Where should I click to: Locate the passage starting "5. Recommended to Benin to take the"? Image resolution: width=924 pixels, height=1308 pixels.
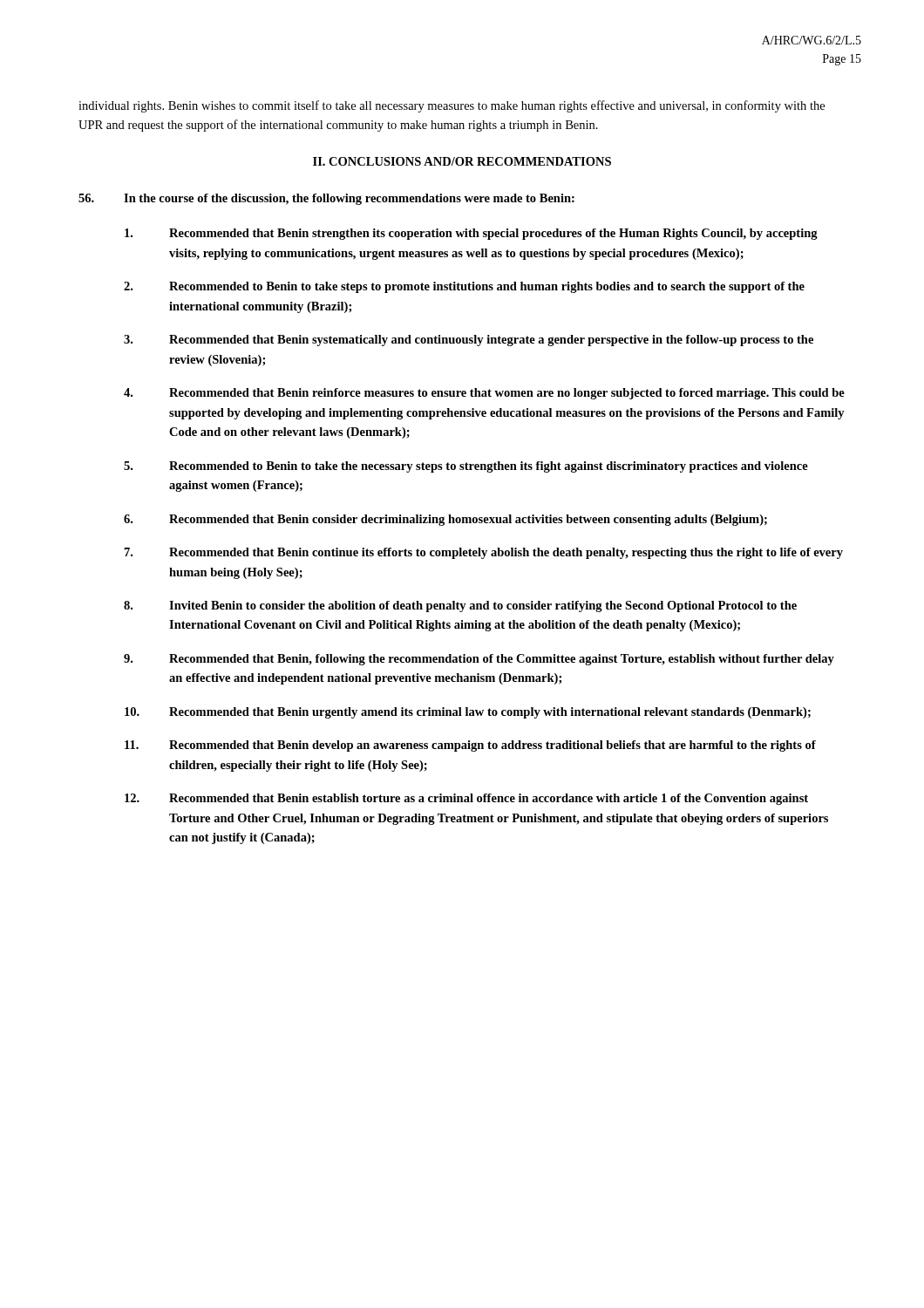pos(485,475)
